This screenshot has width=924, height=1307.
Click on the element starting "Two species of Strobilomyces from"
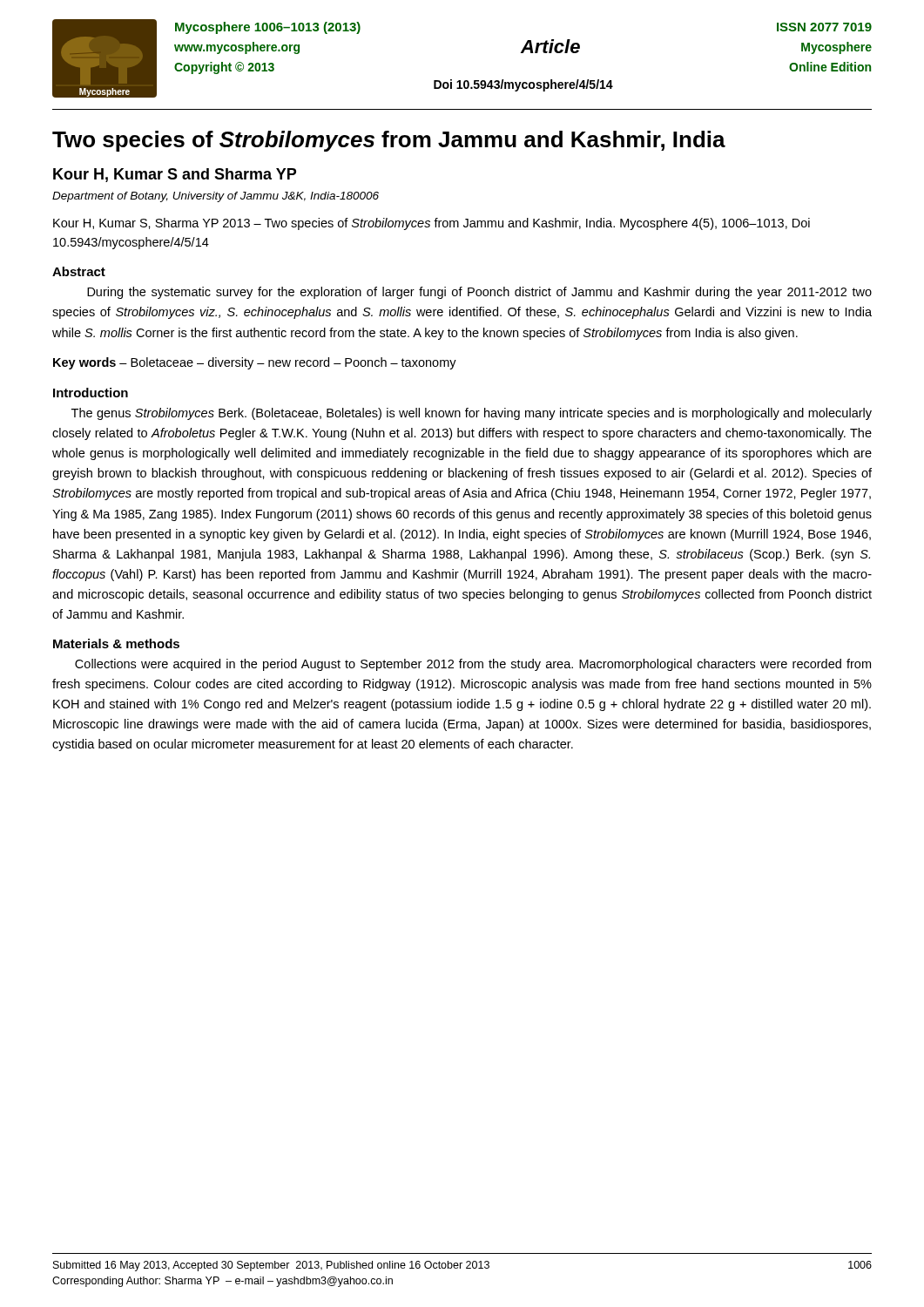pos(389,139)
